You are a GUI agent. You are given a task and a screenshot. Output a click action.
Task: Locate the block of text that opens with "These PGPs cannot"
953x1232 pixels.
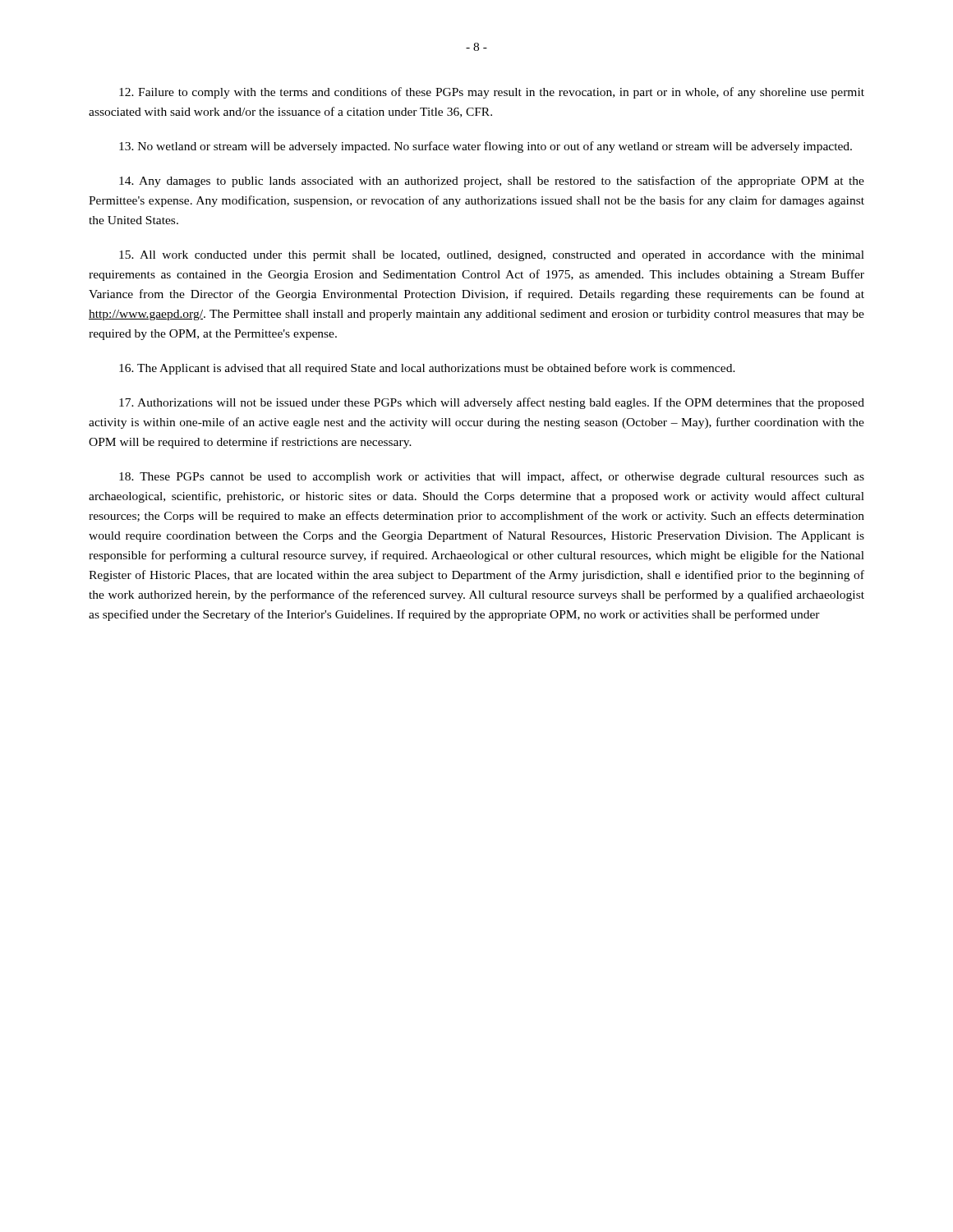tap(476, 545)
